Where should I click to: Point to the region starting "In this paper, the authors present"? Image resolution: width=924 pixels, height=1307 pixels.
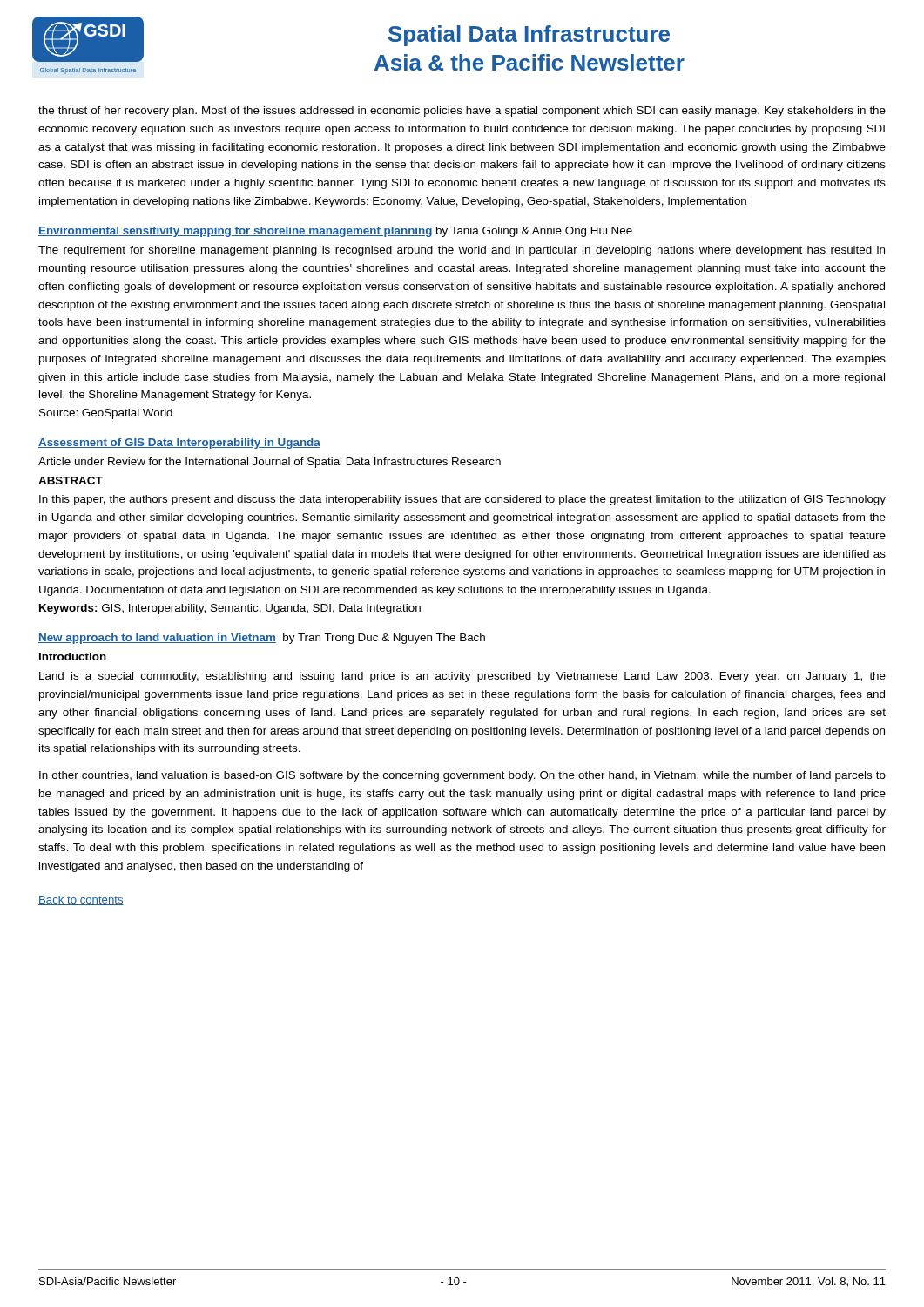pyautogui.click(x=462, y=553)
